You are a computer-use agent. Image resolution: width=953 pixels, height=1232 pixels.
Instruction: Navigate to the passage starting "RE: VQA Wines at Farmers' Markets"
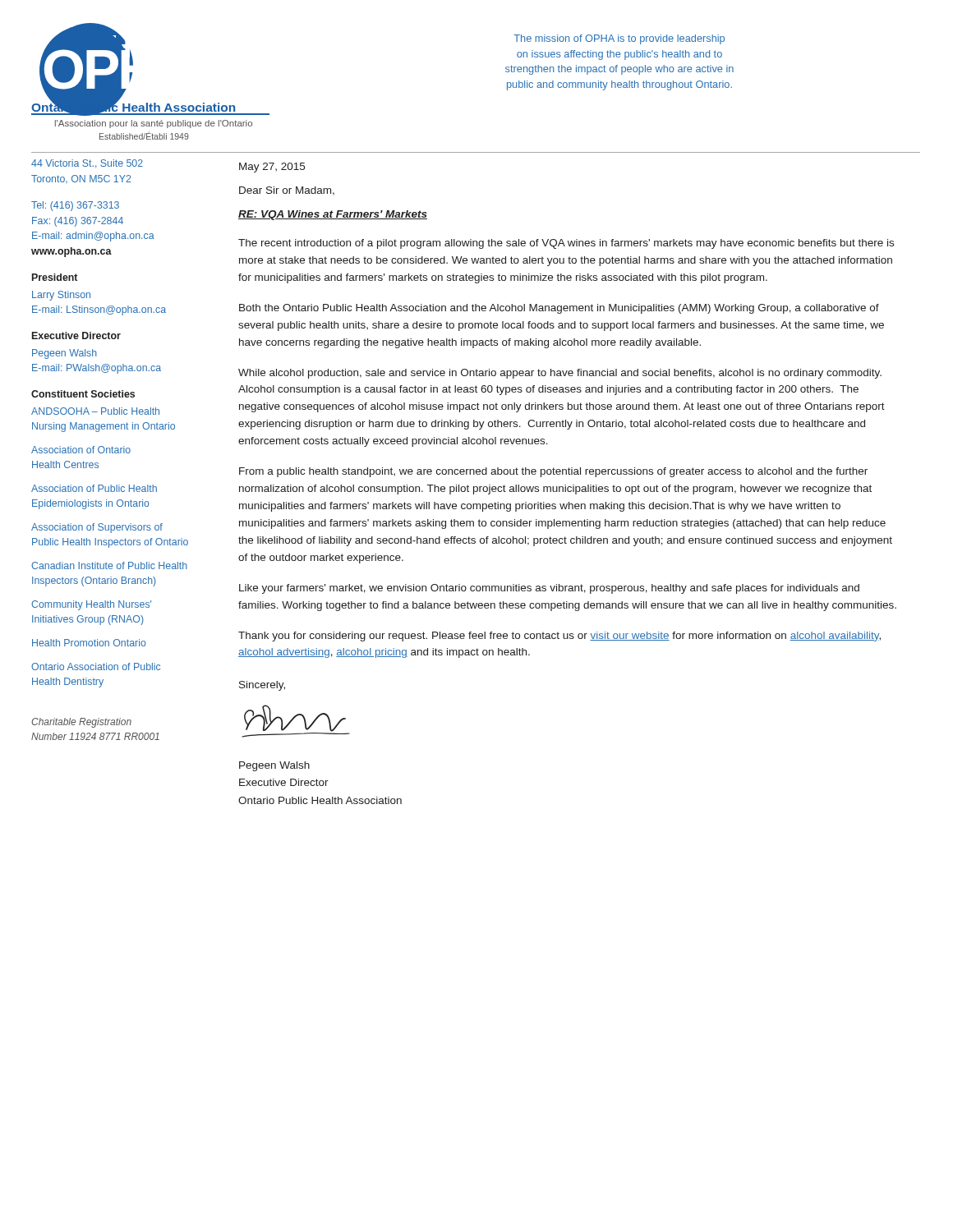[333, 214]
